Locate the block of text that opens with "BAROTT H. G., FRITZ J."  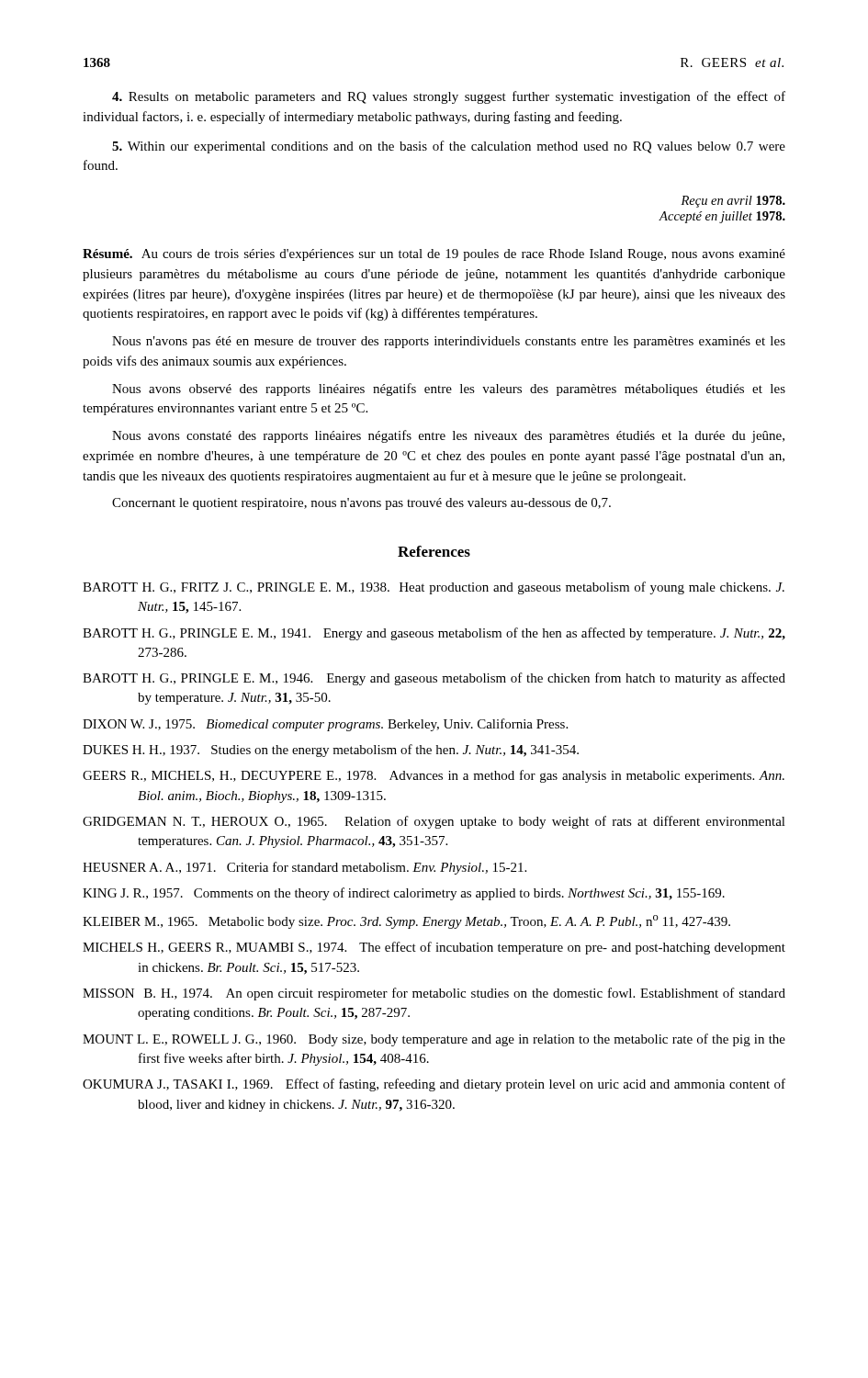point(434,597)
